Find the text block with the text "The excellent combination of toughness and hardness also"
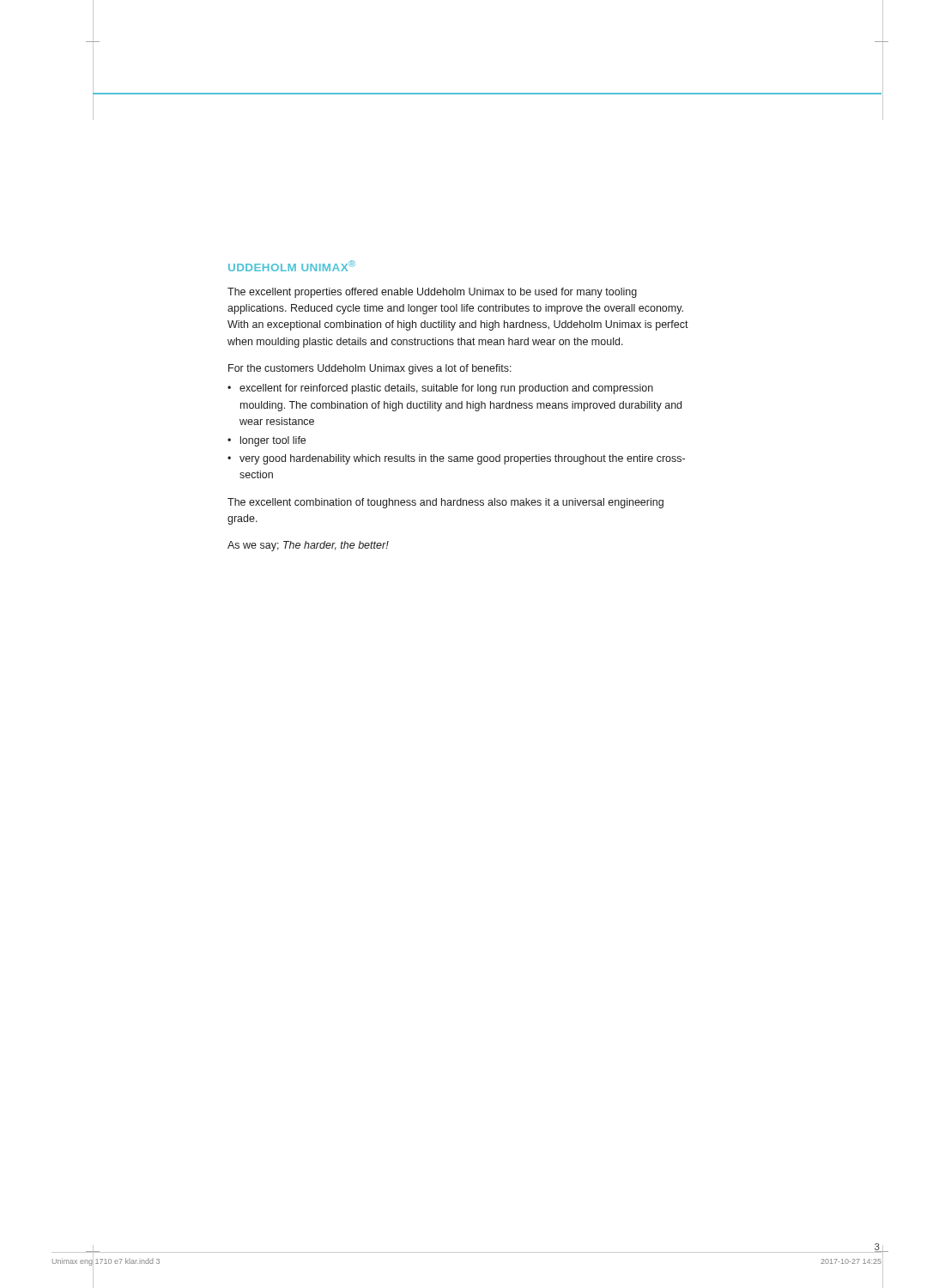933x1288 pixels. 446,510
